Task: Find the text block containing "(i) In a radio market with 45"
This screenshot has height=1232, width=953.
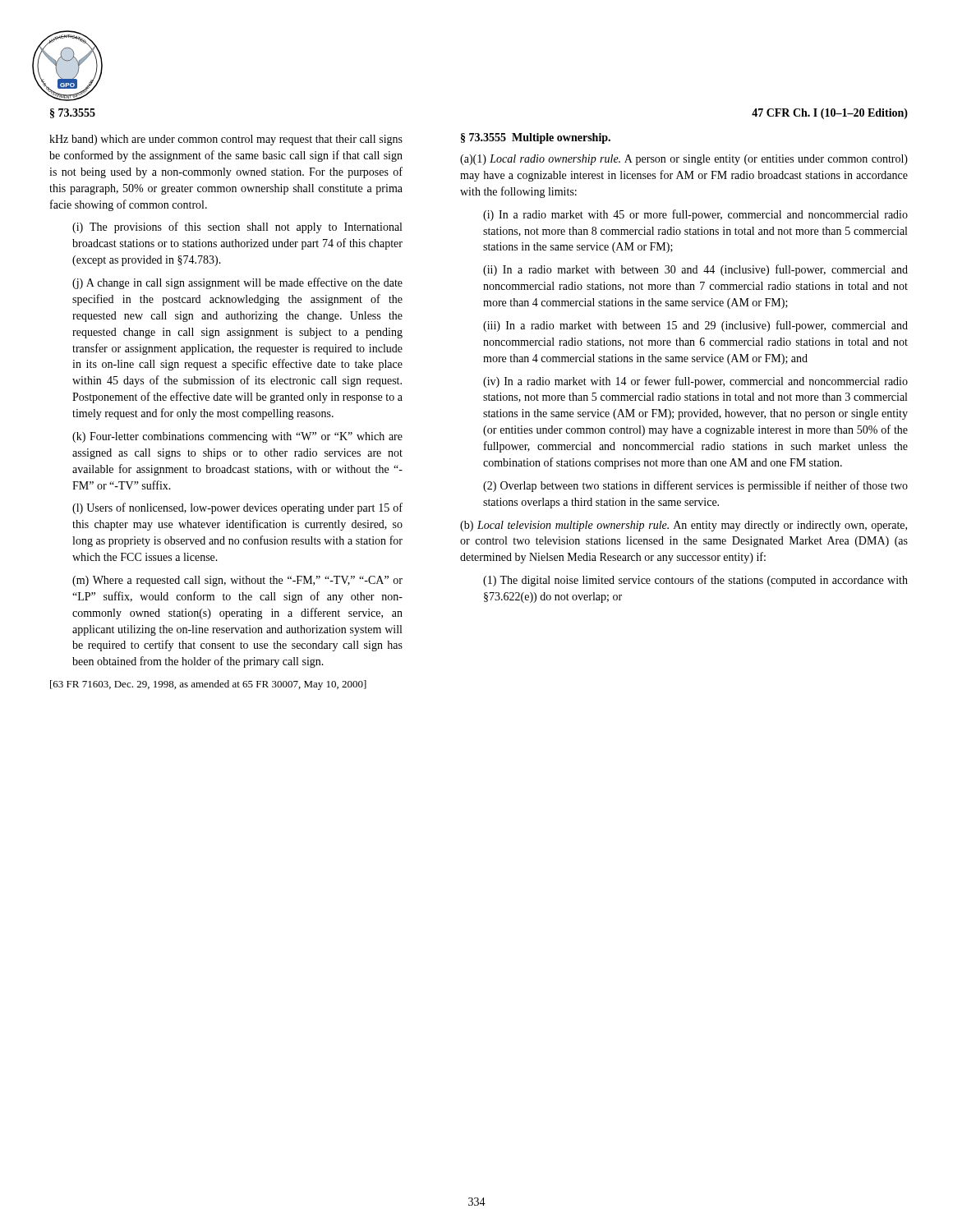Action: (684, 231)
